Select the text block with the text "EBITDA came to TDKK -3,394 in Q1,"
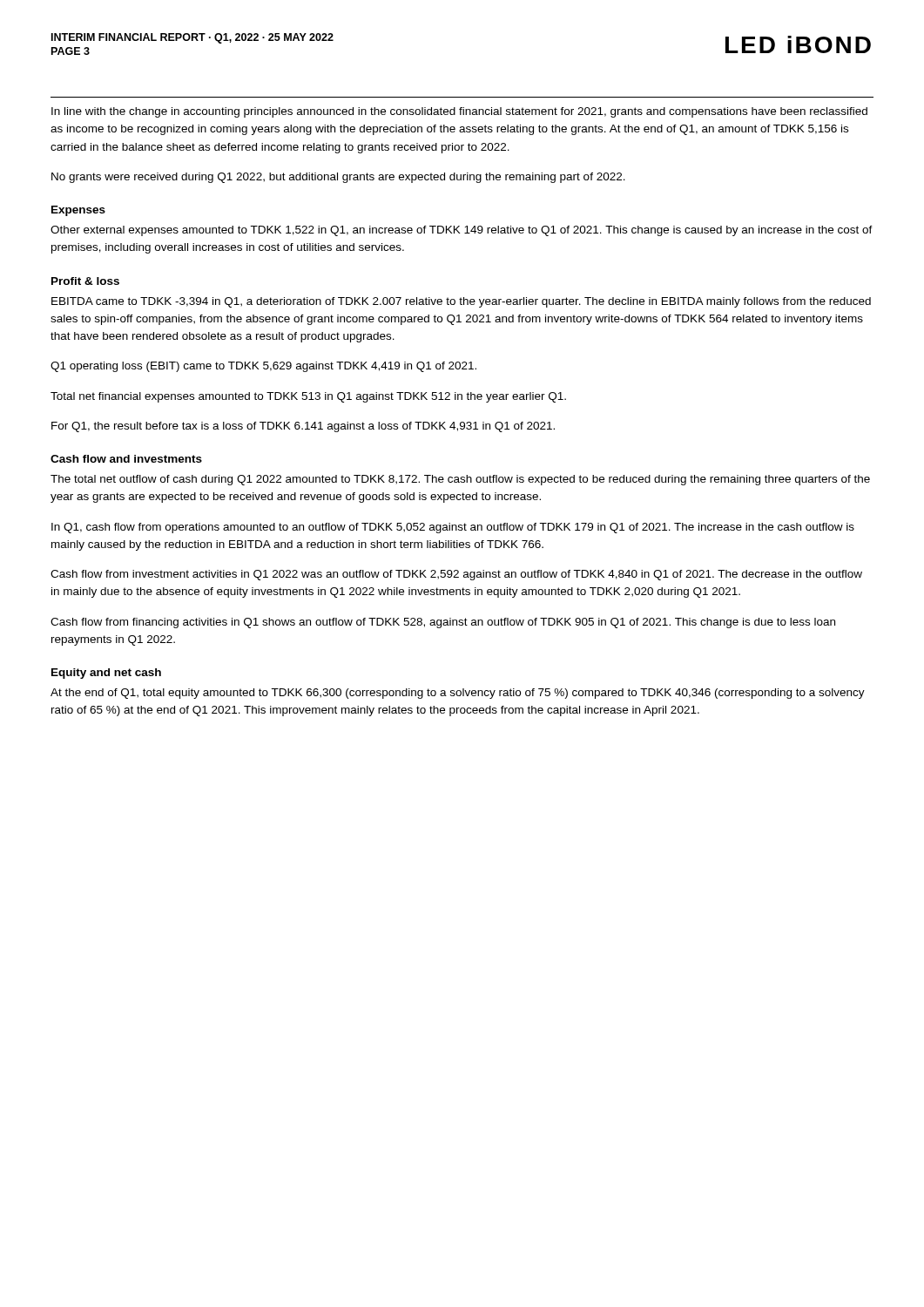924x1307 pixels. coord(461,318)
